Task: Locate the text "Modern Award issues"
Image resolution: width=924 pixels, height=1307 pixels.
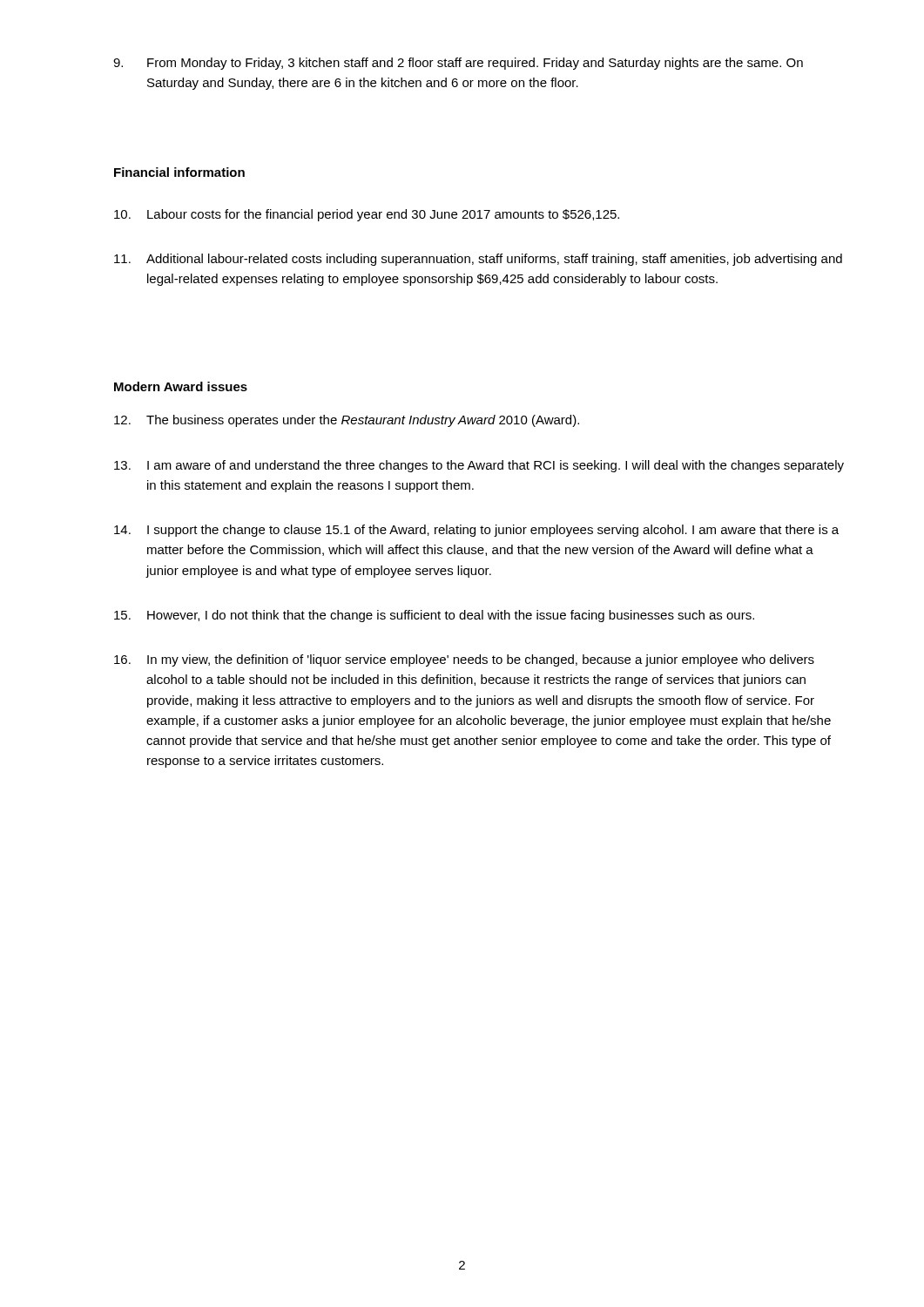Action: click(x=180, y=387)
